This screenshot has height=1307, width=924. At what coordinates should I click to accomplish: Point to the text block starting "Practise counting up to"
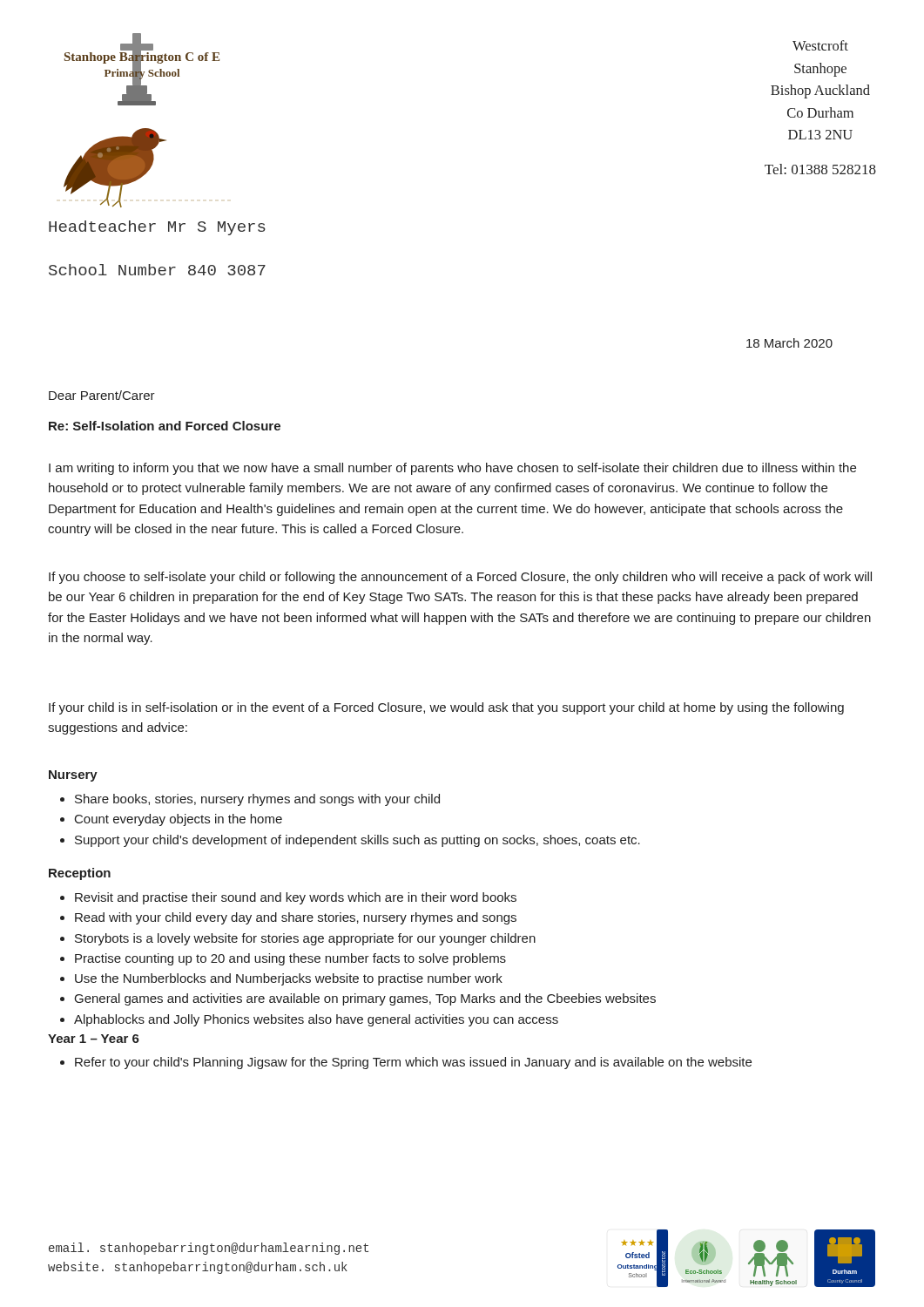click(290, 958)
